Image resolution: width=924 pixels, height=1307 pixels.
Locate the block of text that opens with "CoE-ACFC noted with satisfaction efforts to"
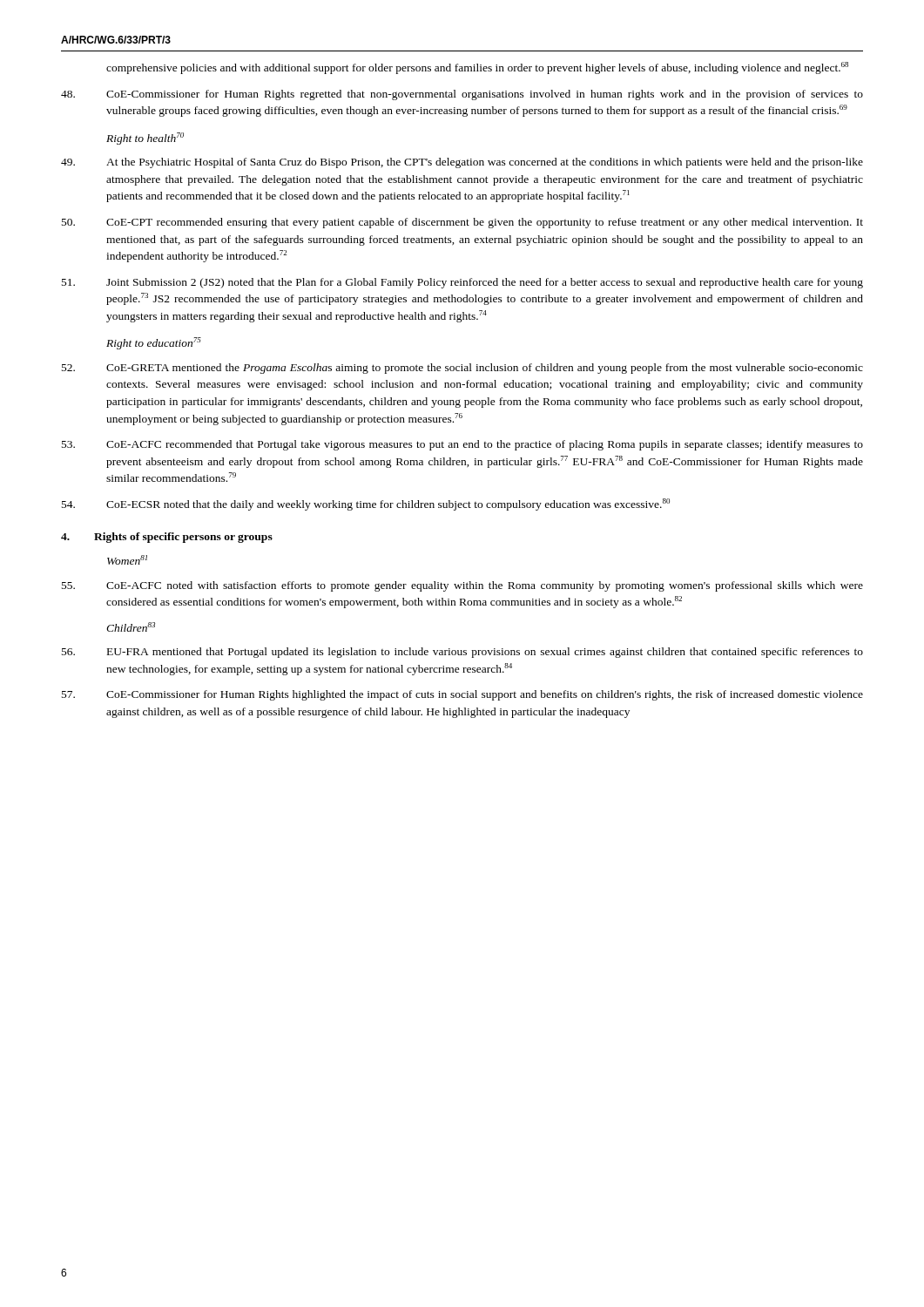[462, 593]
